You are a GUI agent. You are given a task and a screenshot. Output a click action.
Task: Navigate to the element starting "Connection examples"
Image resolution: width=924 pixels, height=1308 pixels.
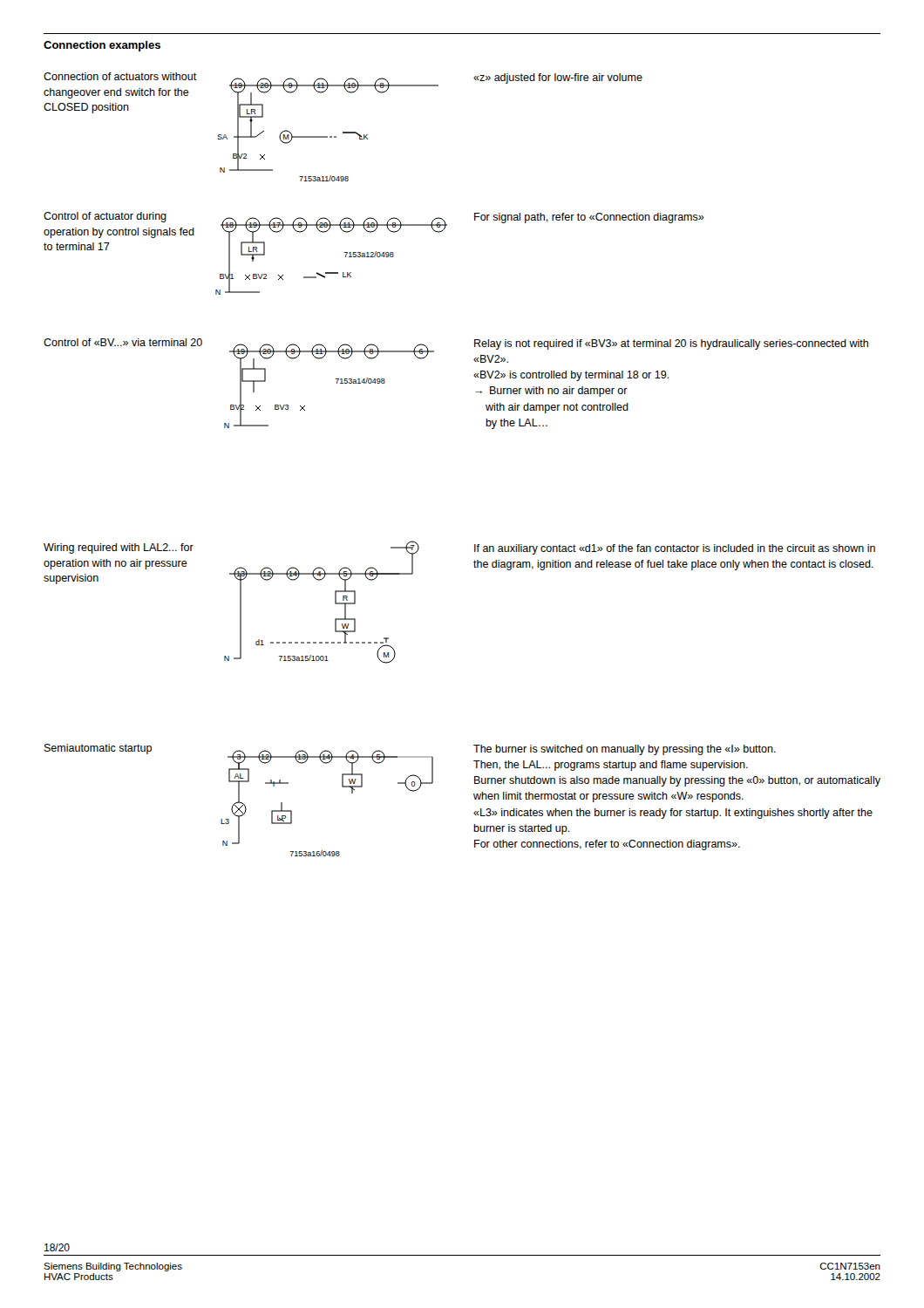[102, 45]
